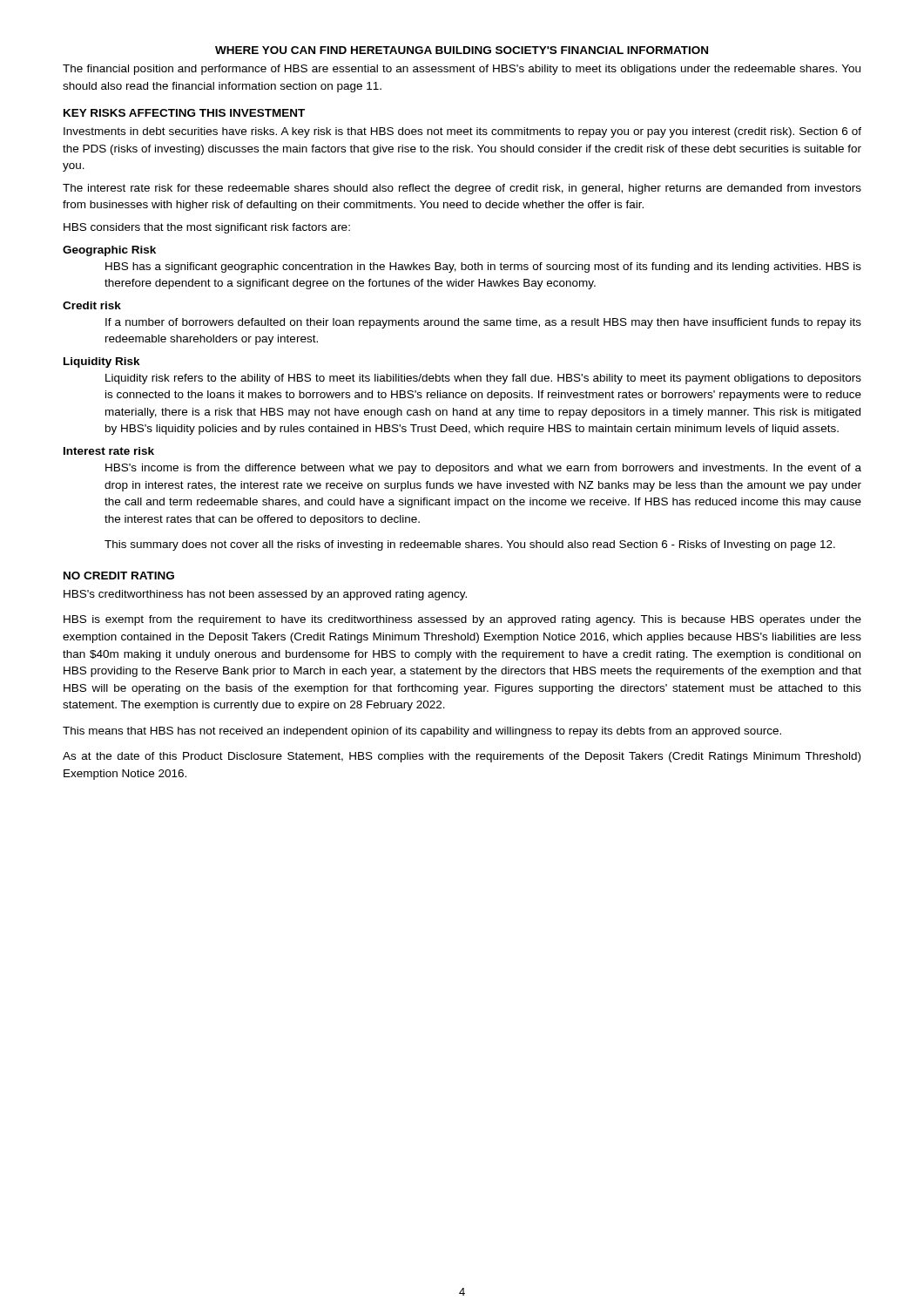Find the text containing "Liquidity Risk"
Viewport: 924px width, 1307px height.
coord(101,361)
